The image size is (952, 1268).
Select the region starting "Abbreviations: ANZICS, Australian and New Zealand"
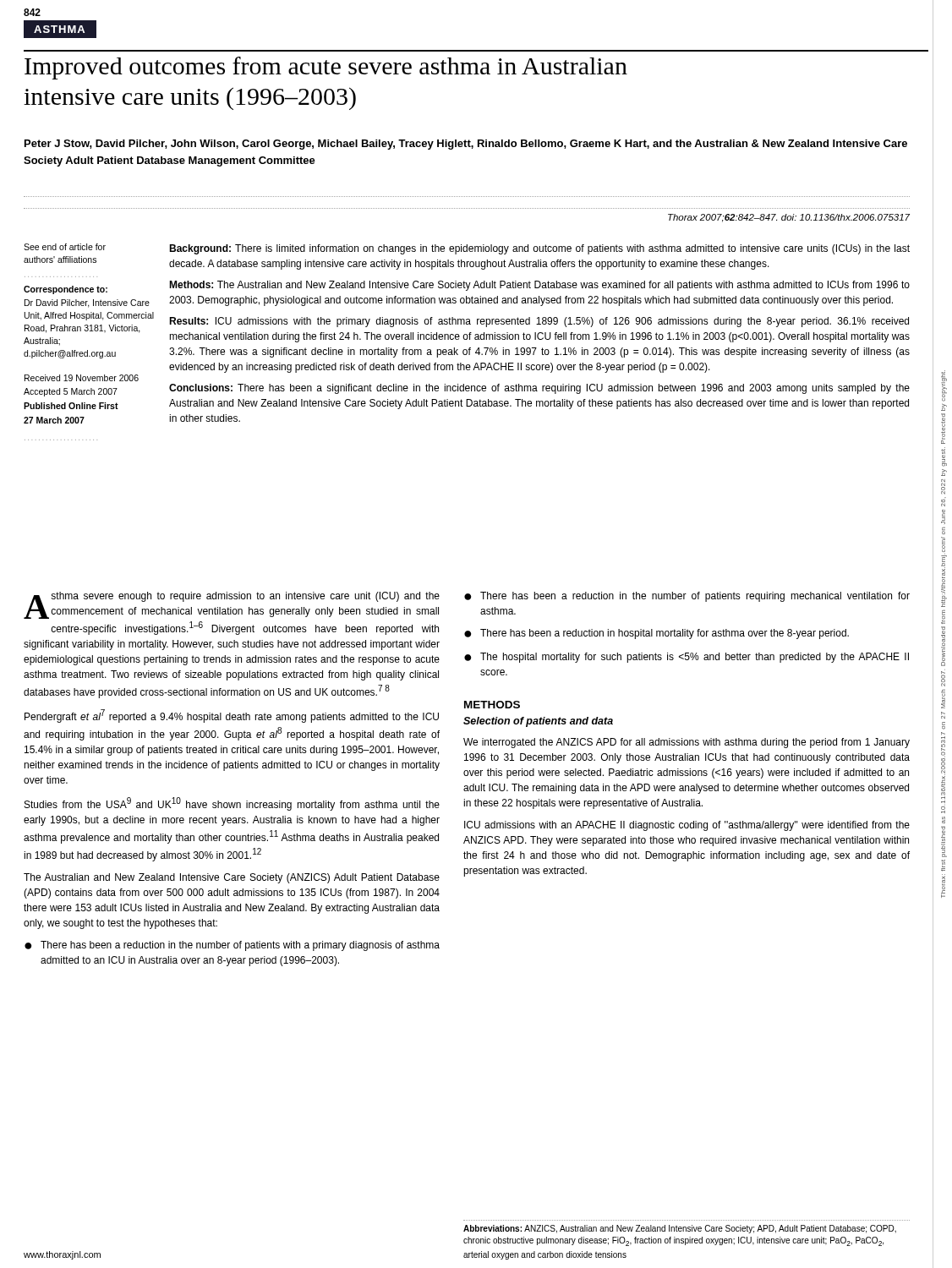click(x=680, y=1242)
